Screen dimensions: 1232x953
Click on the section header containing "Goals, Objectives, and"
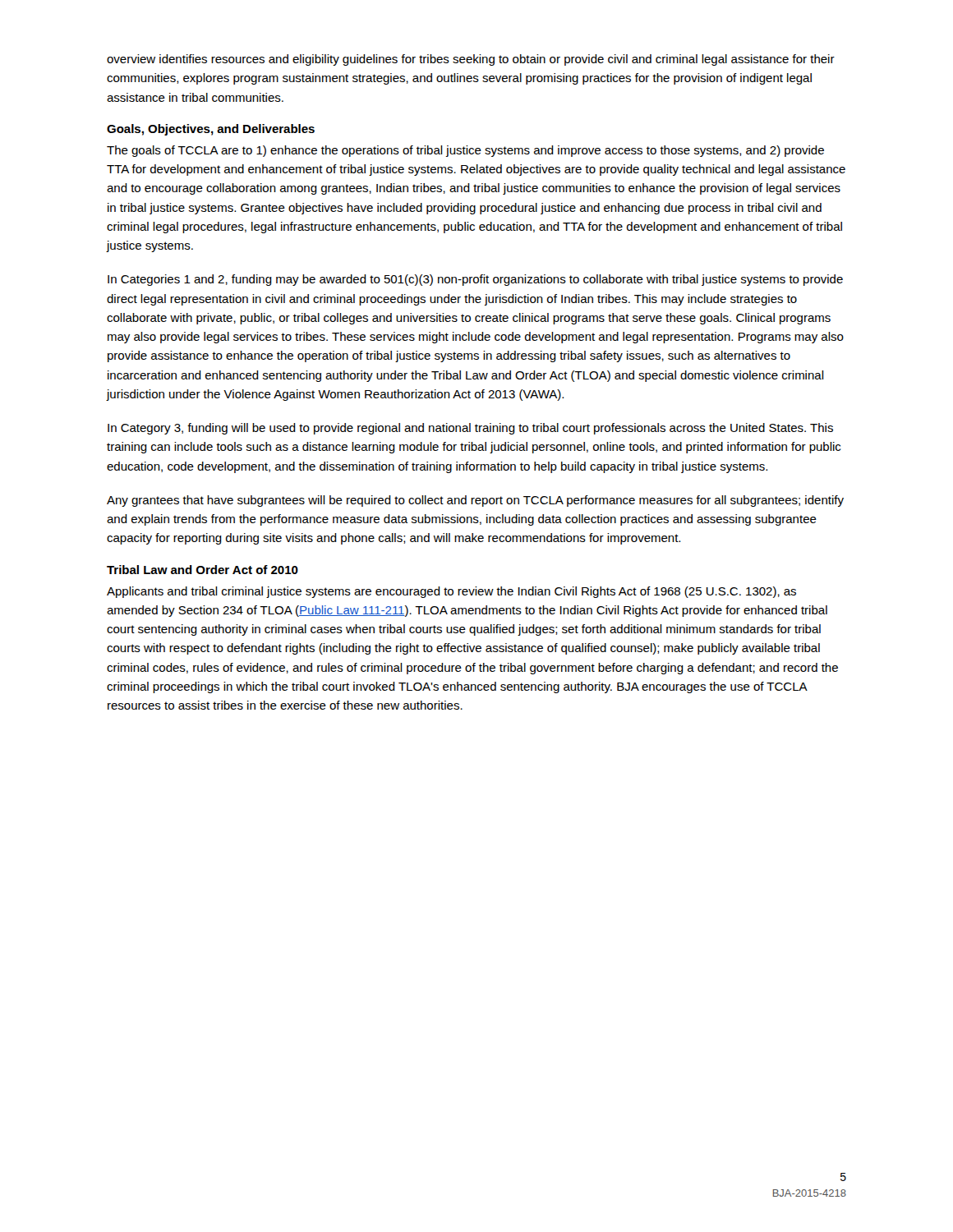pyautogui.click(x=211, y=128)
